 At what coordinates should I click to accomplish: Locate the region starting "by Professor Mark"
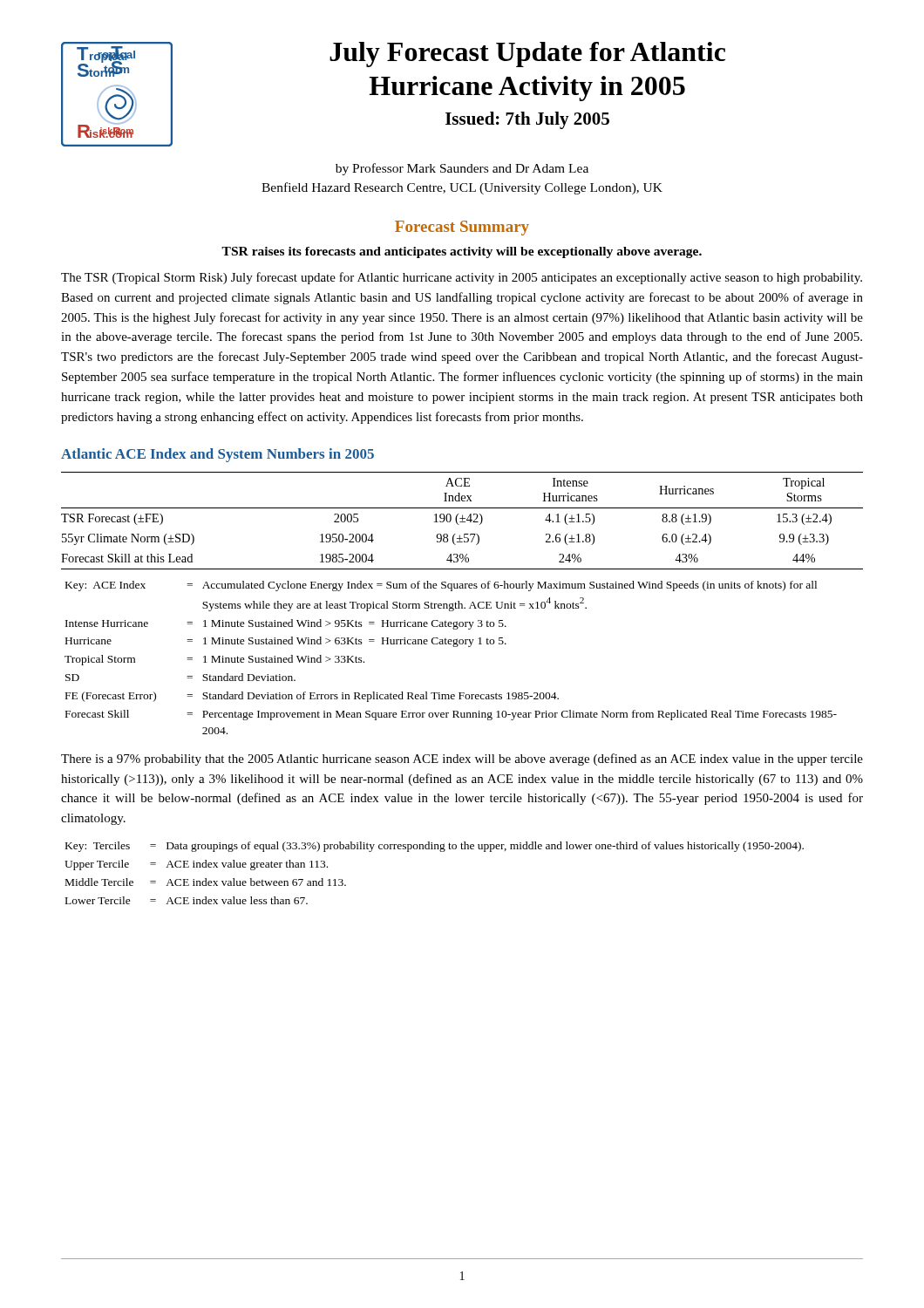[x=462, y=178]
